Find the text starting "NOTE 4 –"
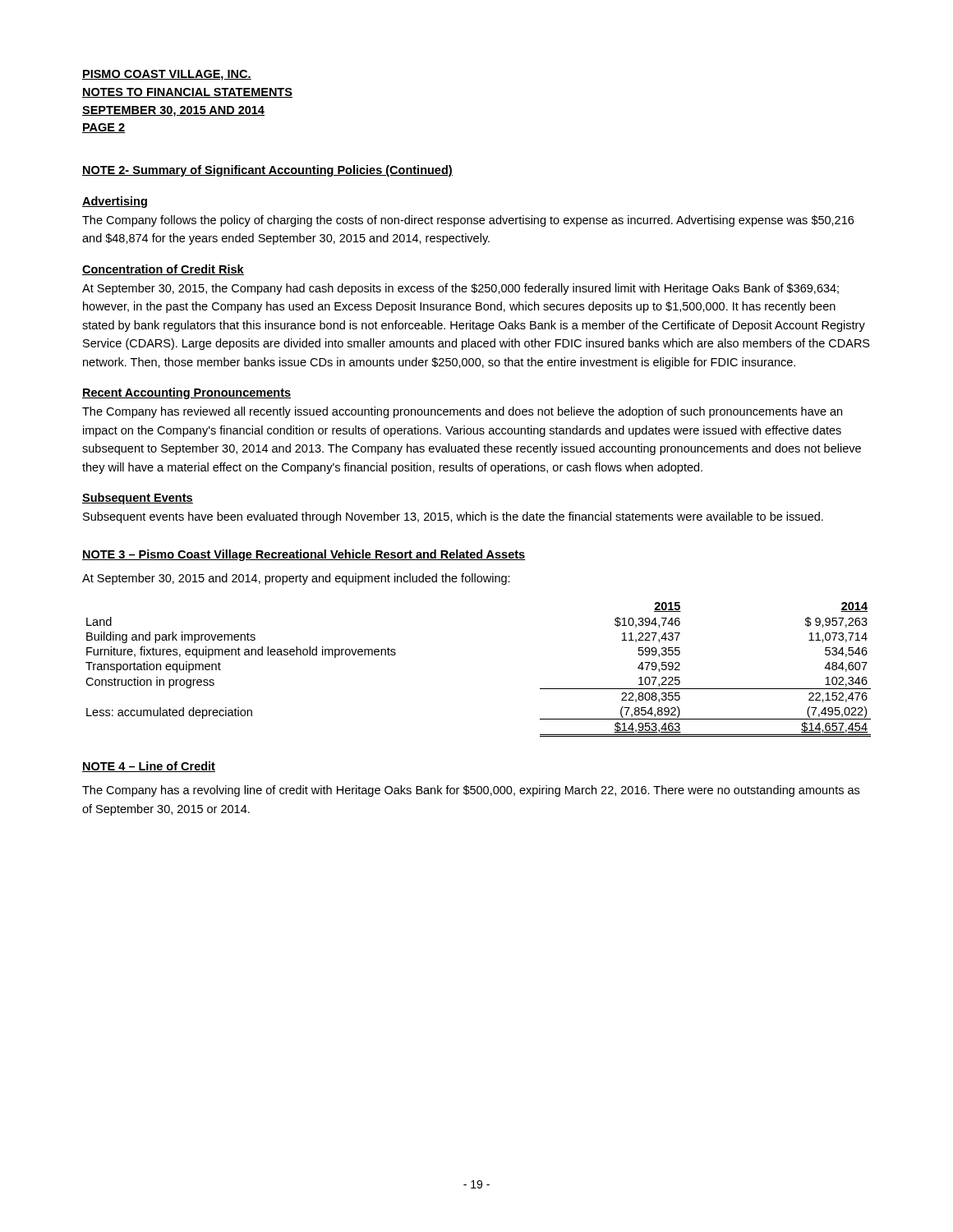The height and width of the screenshot is (1232, 953). point(149,766)
